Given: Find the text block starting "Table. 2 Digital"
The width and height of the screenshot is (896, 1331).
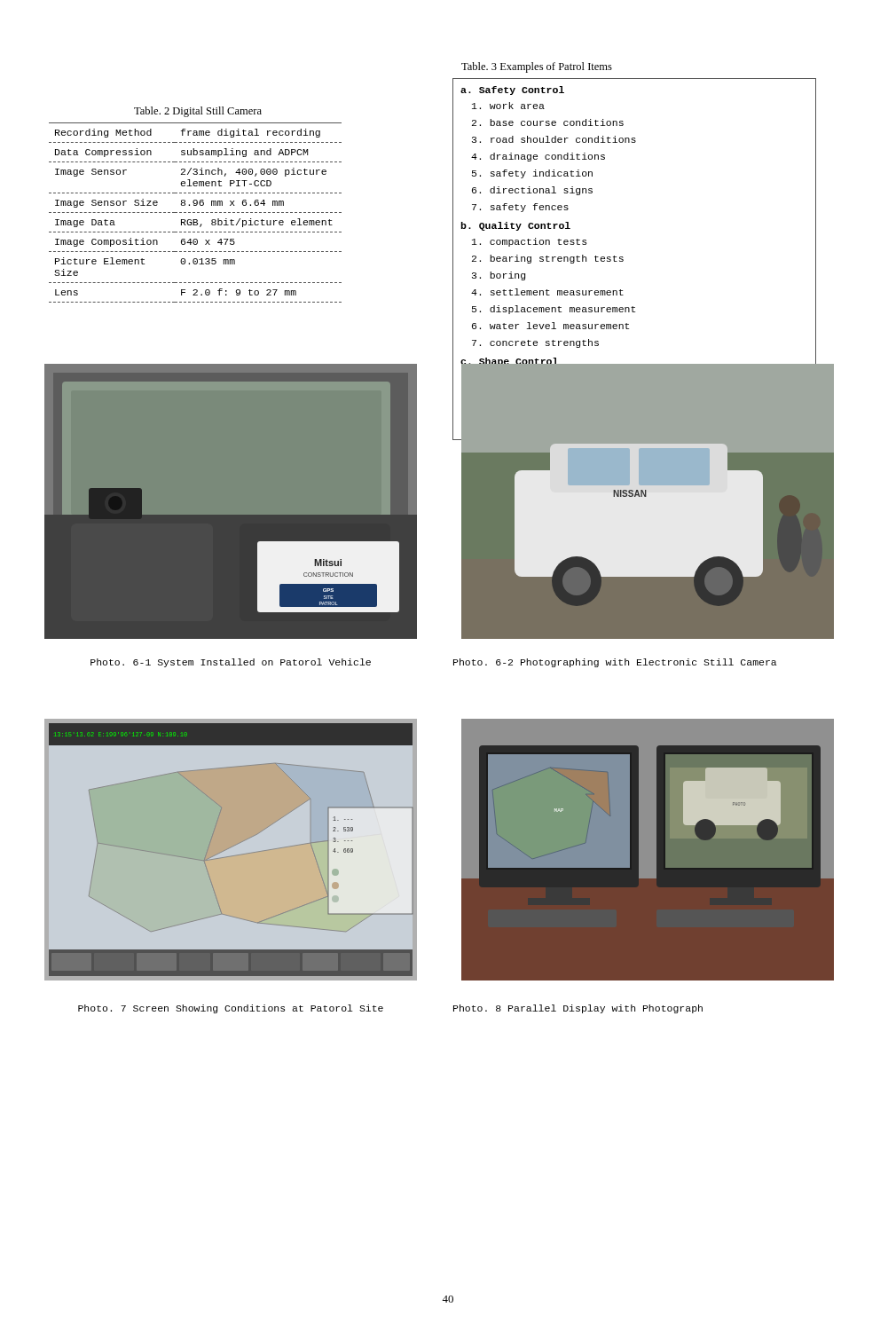Looking at the screenshot, I should coord(198,111).
